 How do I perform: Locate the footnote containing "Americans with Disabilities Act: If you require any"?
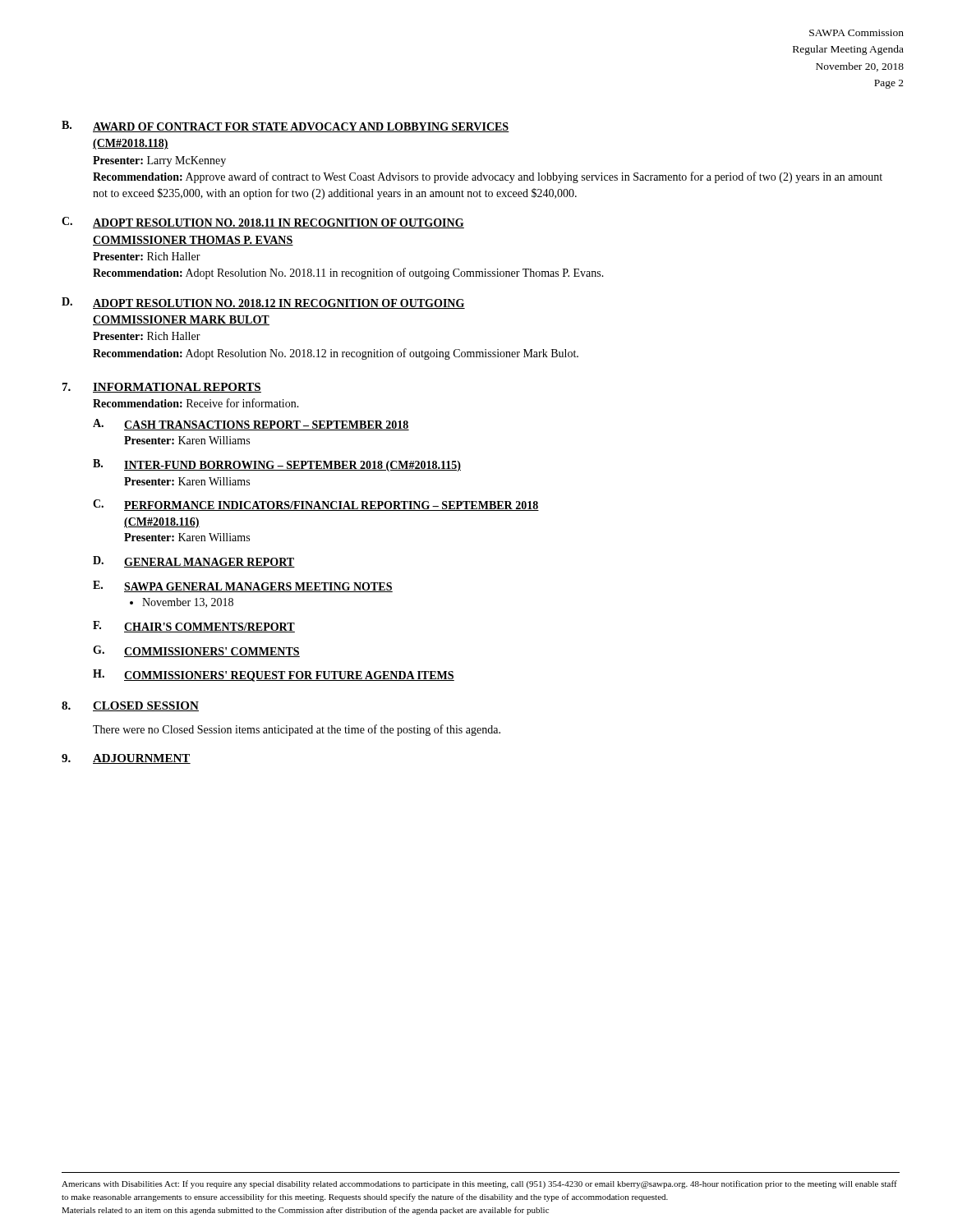pyautogui.click(x=481, y=1194)
